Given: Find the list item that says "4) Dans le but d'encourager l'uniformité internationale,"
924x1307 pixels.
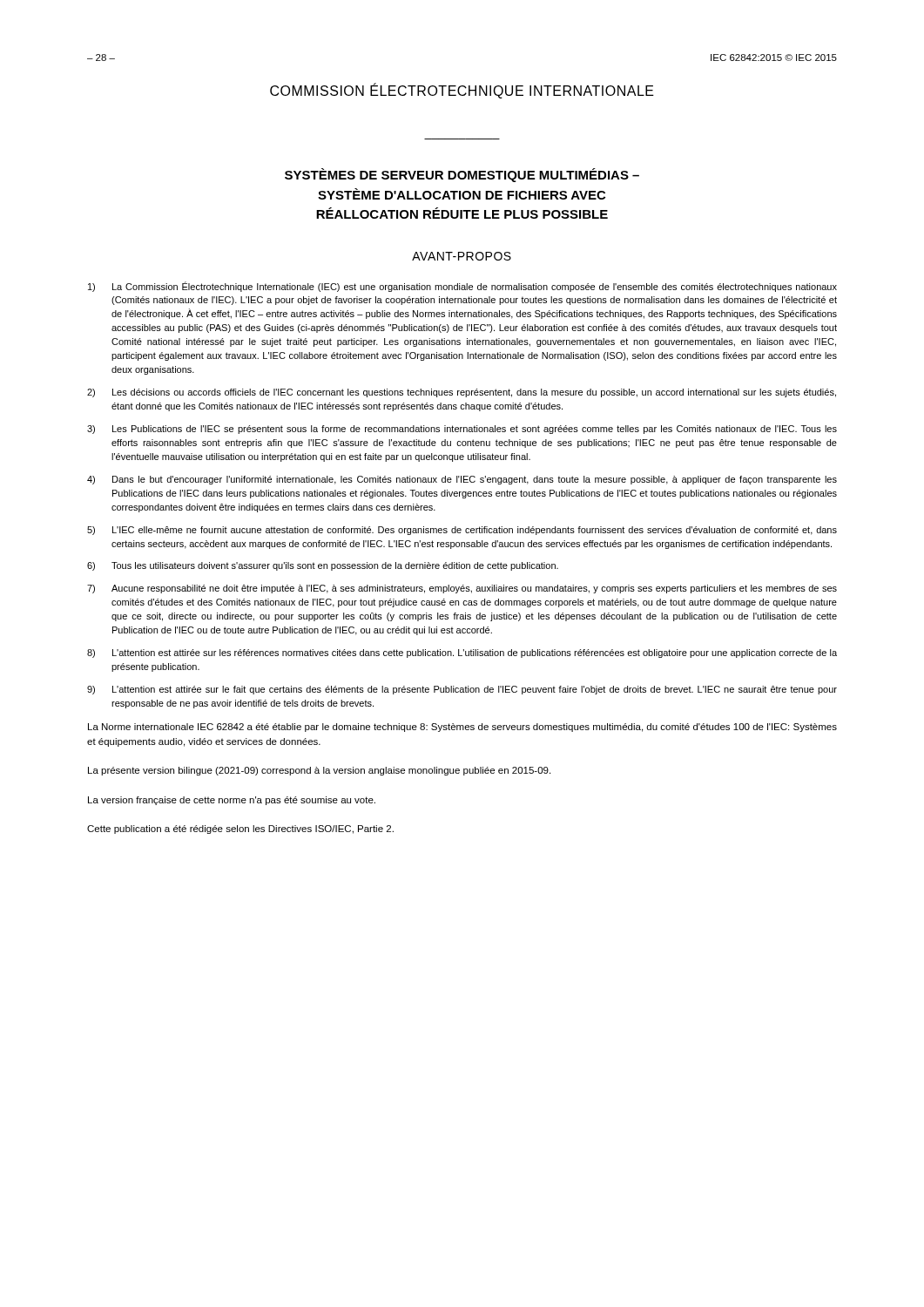Looking at the screenshot, I should pyautogui.click(x=462, y=494).
